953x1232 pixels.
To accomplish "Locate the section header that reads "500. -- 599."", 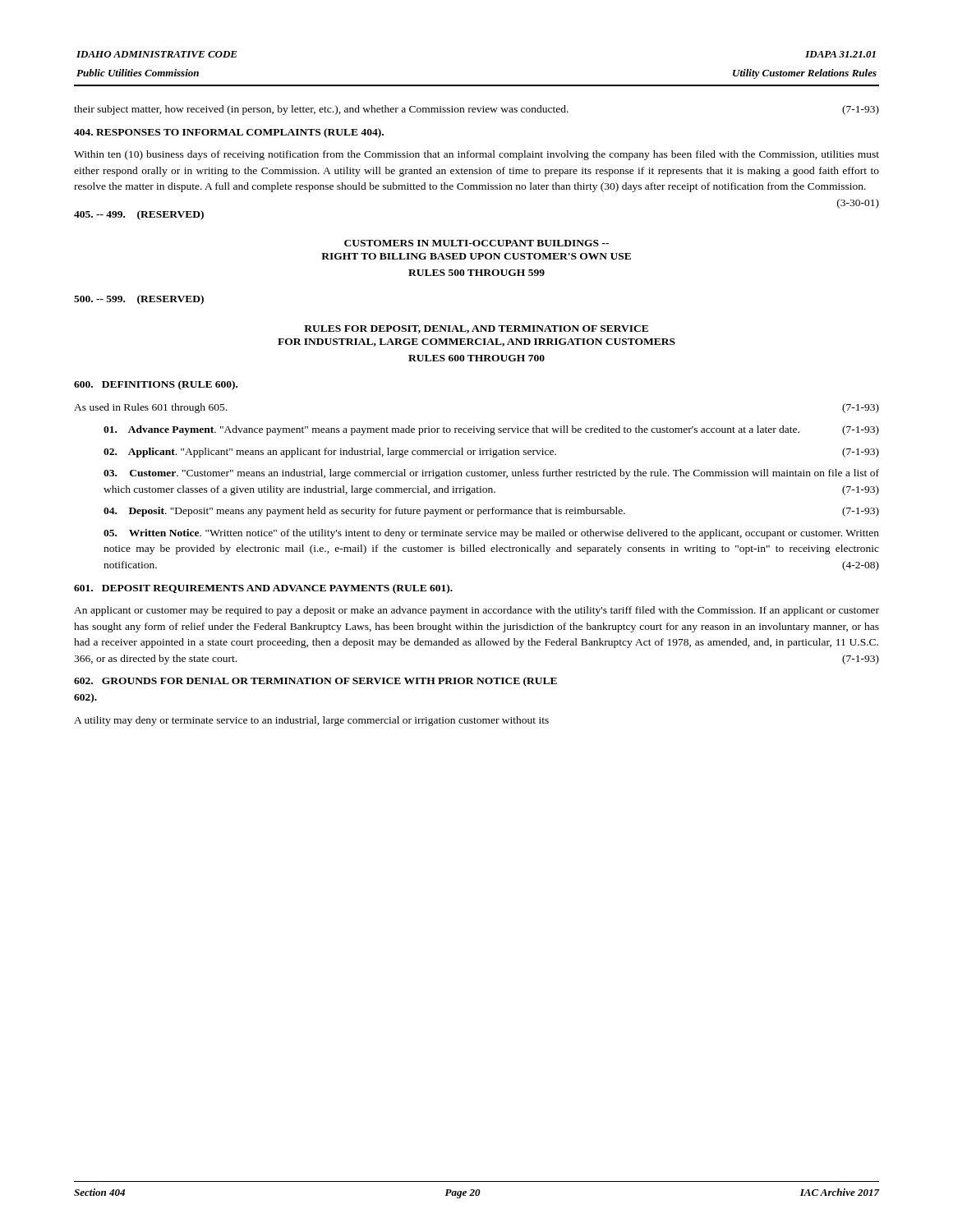I will coord(139,299).
